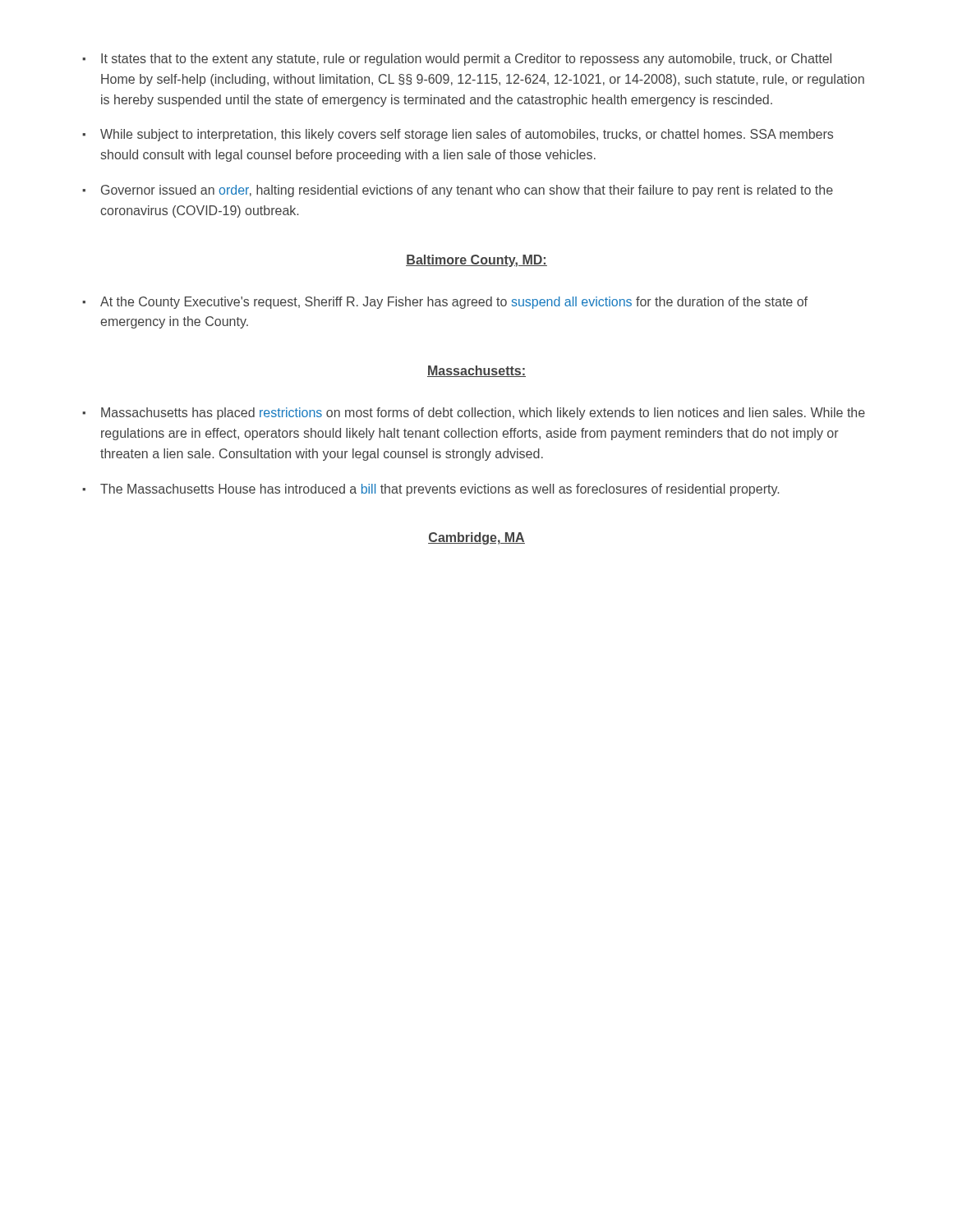953x1232 pixels.
Task: Select the region starting "Baltimore County, MD:"
Action: pyautogui.click(x=476, y=260)
